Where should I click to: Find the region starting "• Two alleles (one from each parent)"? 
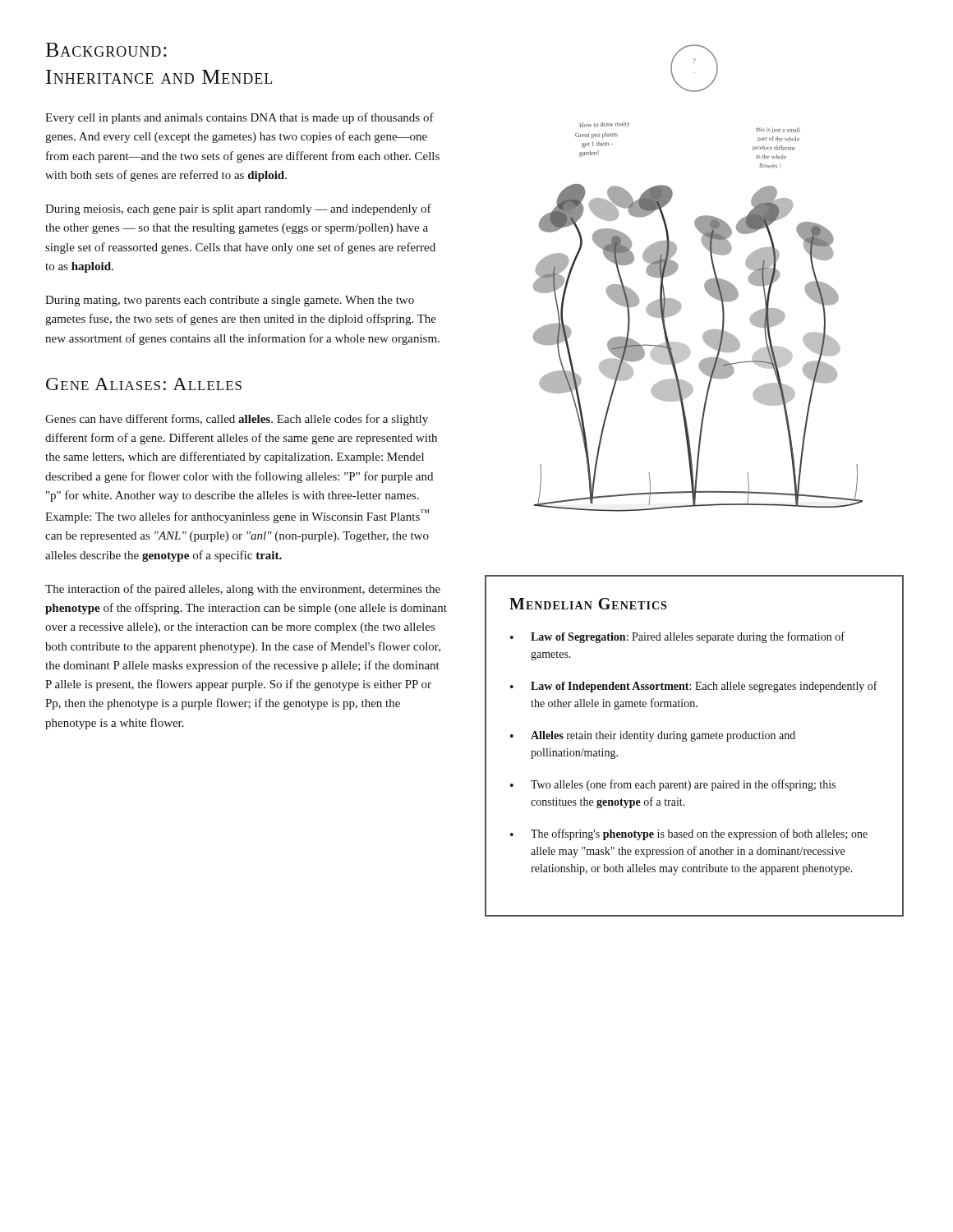(694, 793)
